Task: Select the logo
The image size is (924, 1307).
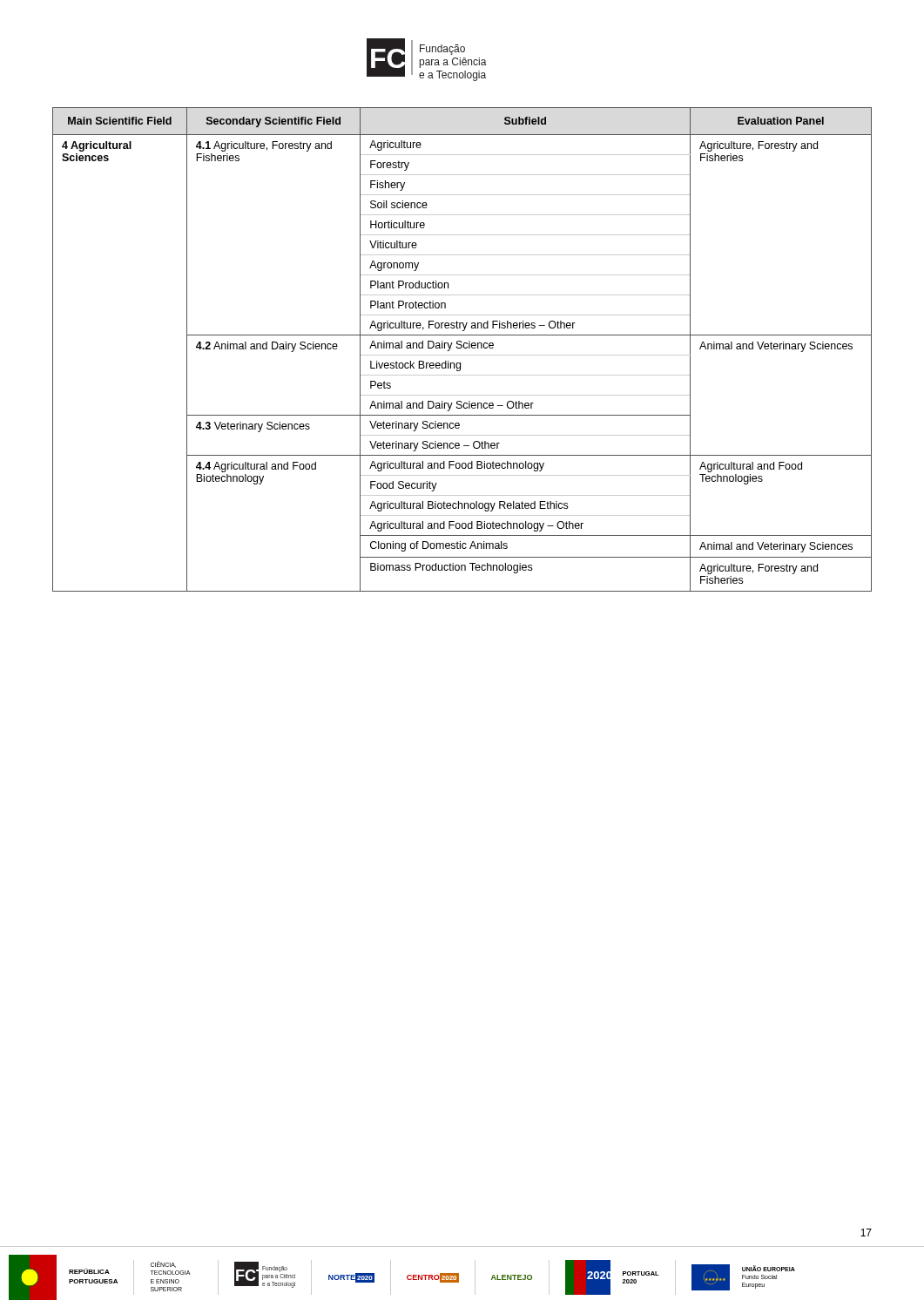Action: tap(462, 54)
